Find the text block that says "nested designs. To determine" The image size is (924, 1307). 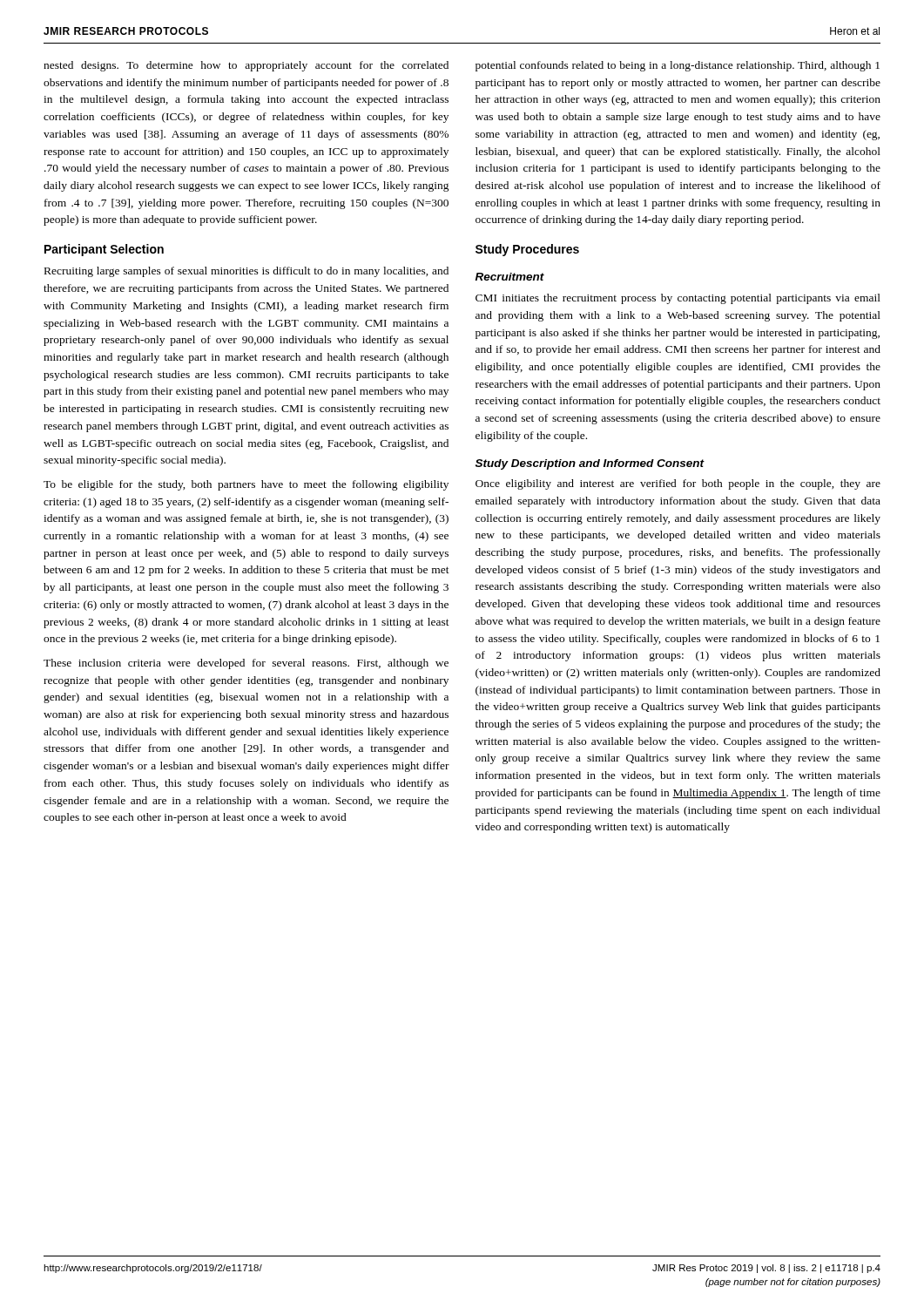pos(246,142)
